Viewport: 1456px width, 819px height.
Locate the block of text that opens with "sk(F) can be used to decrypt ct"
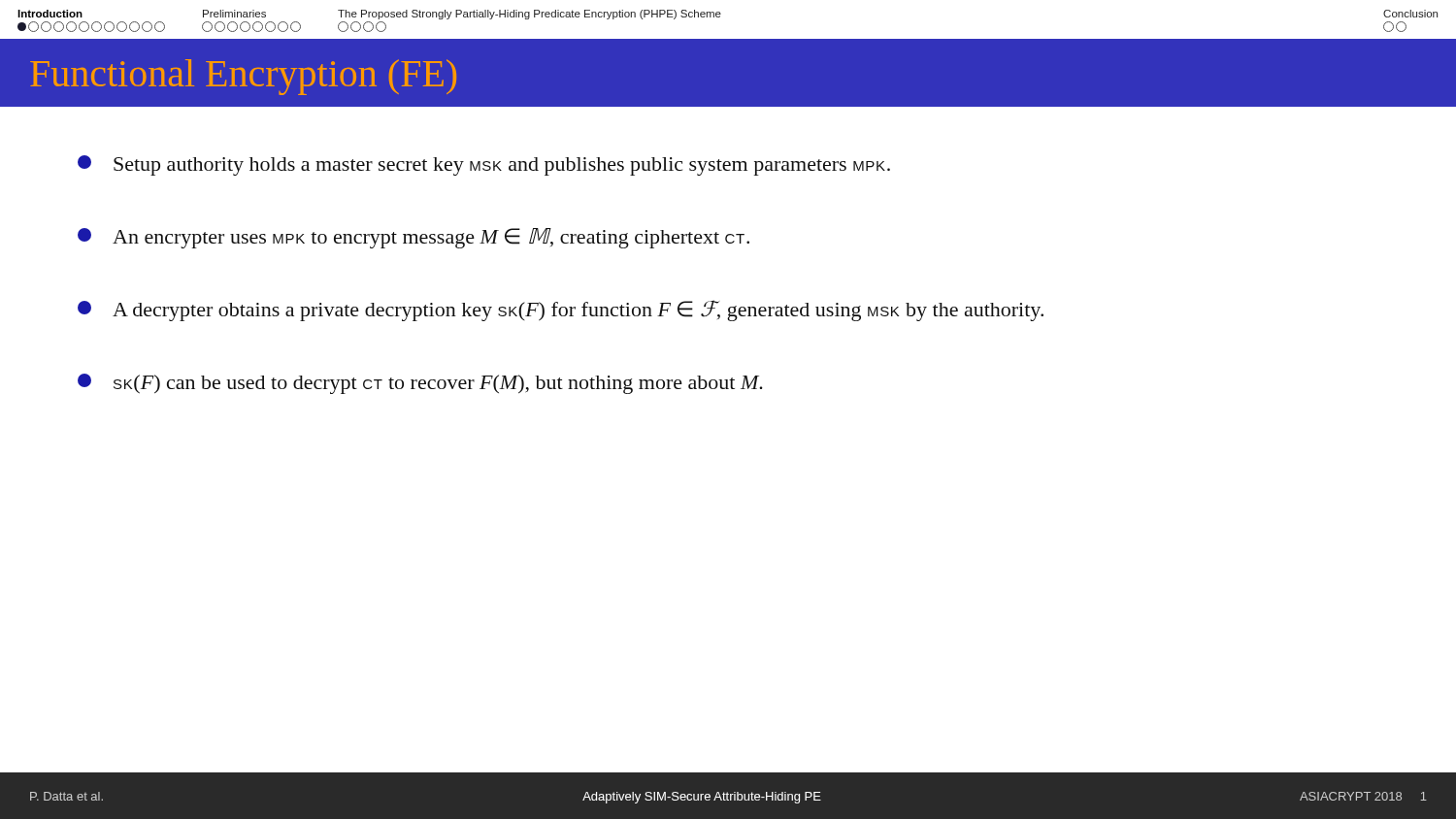pyautogui.click(x=728, y=382)
